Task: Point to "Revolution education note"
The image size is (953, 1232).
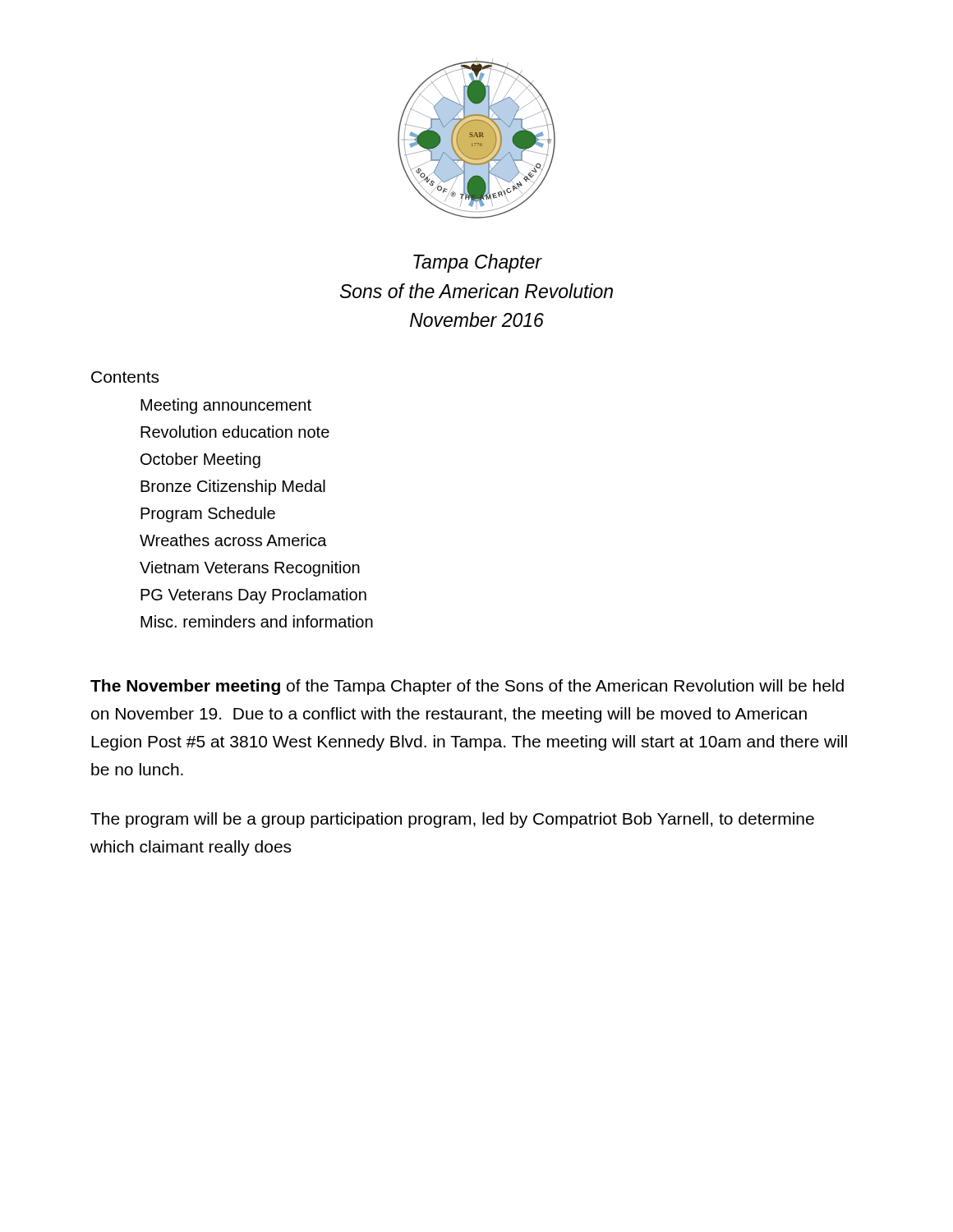Action: pyautogui.click(x=235, y=432)
